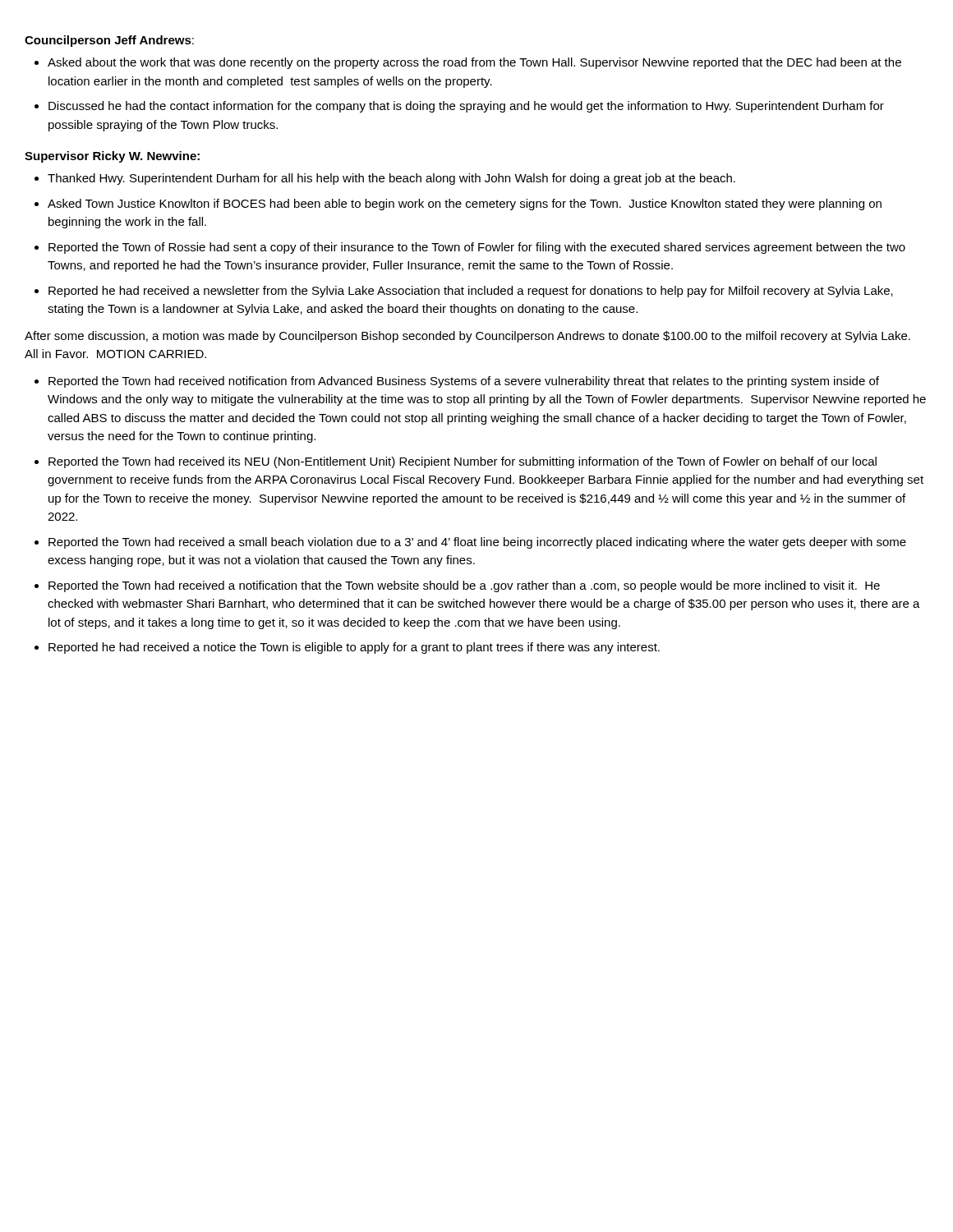Navigate to the element starting "Thanked Hwy. Superintendent Durham for all"
The image size is (953, 1232).
(392, 178)
